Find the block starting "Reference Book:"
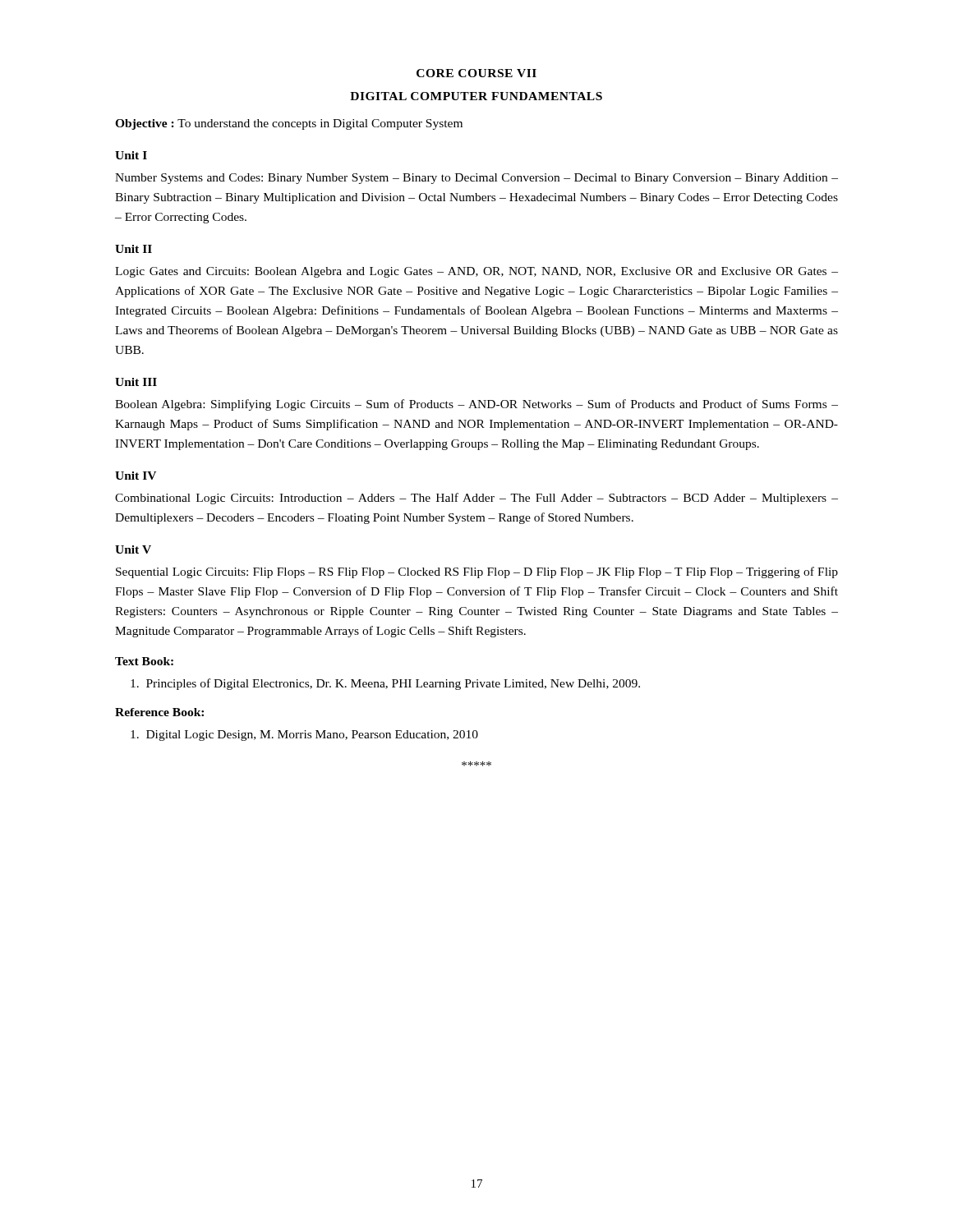 (160, 712)
